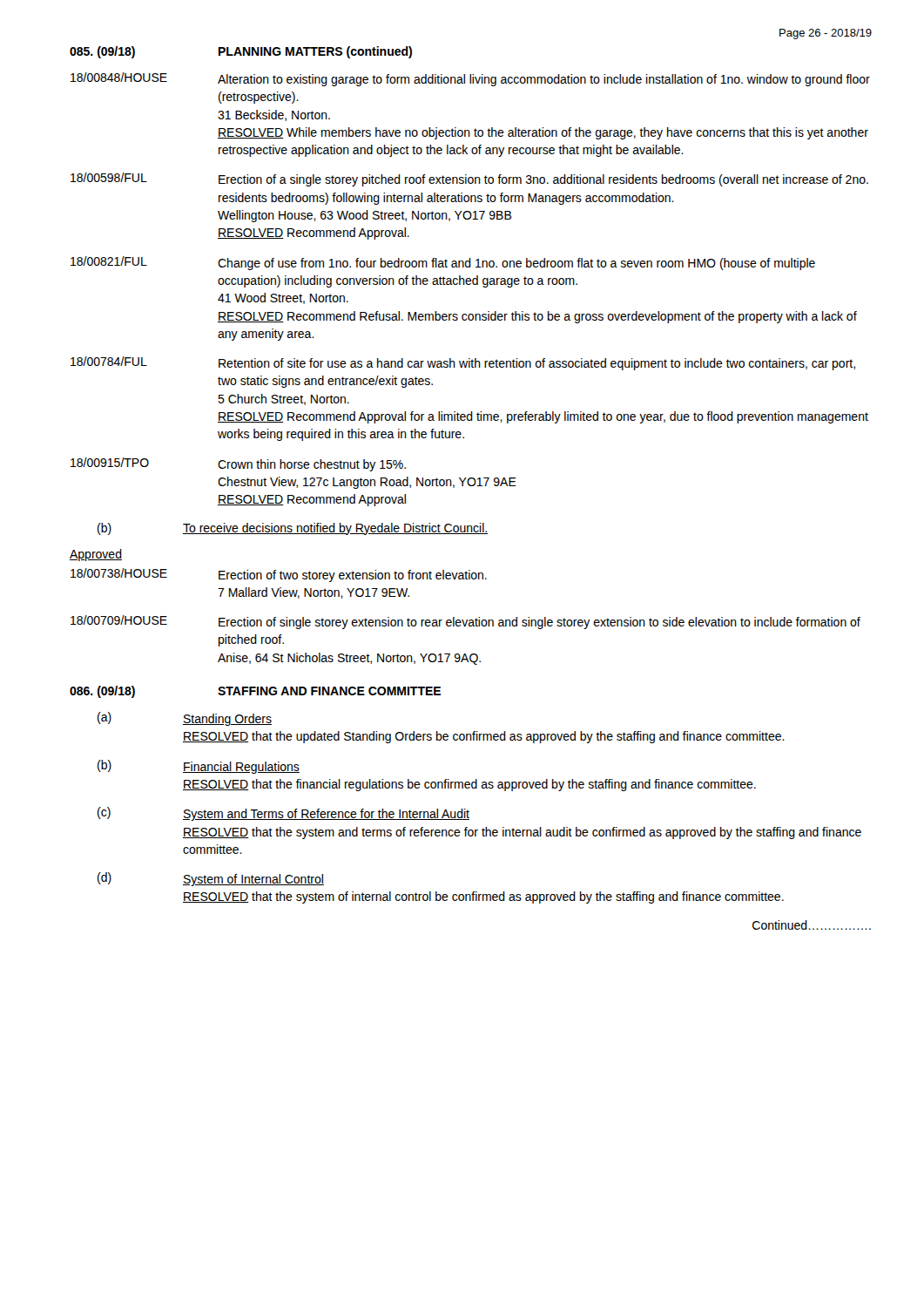The width and height of the screenshot is (924, 1307).
Task: Navigate to the passage starting "(a) Standing Orders RESOLVED that the"
Action: tap(471, 728)
